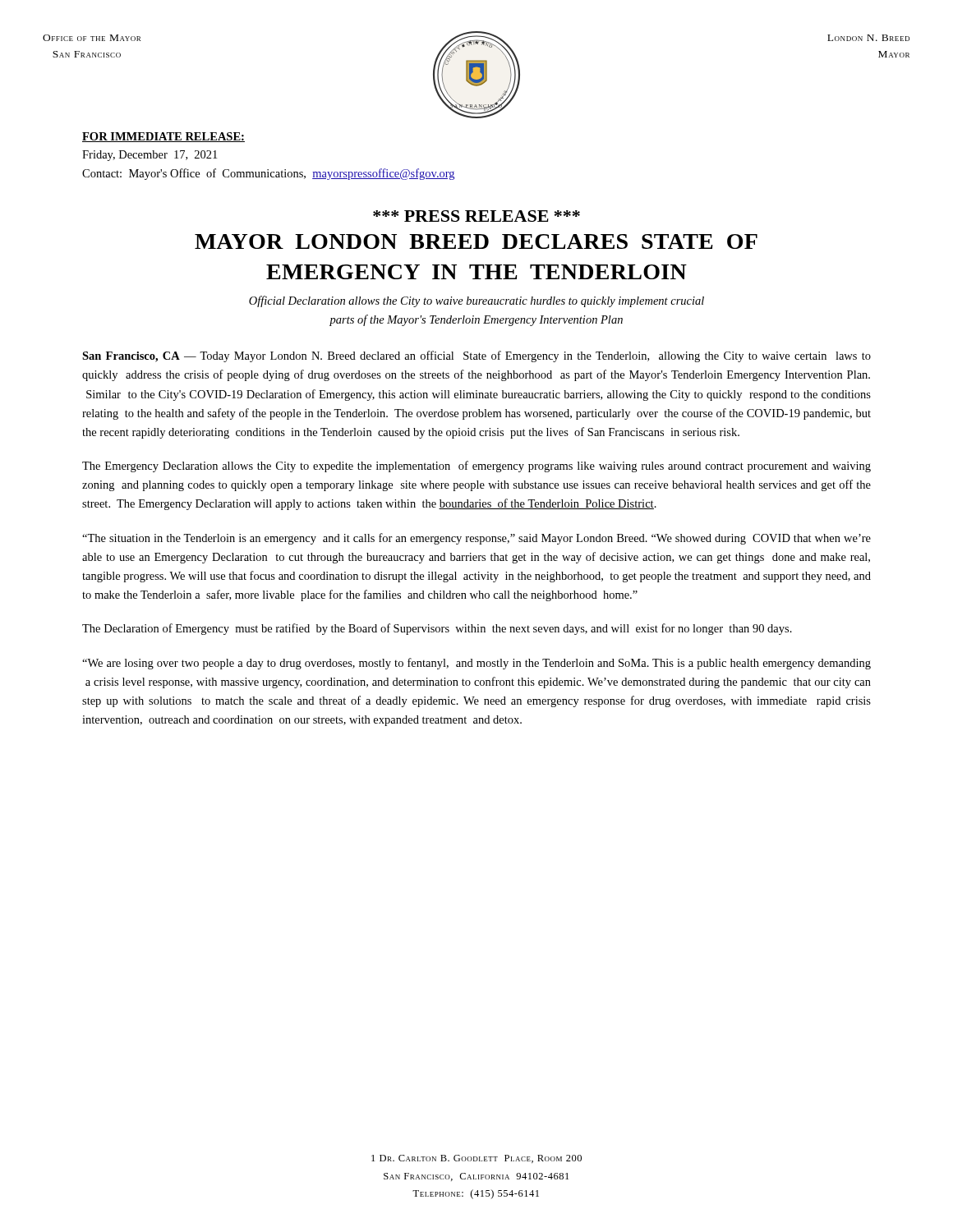This screenshot has width=953, height=1232.
Task: Select the text block that says "San Francisco, CA —"
Action: tap(476, 394)
